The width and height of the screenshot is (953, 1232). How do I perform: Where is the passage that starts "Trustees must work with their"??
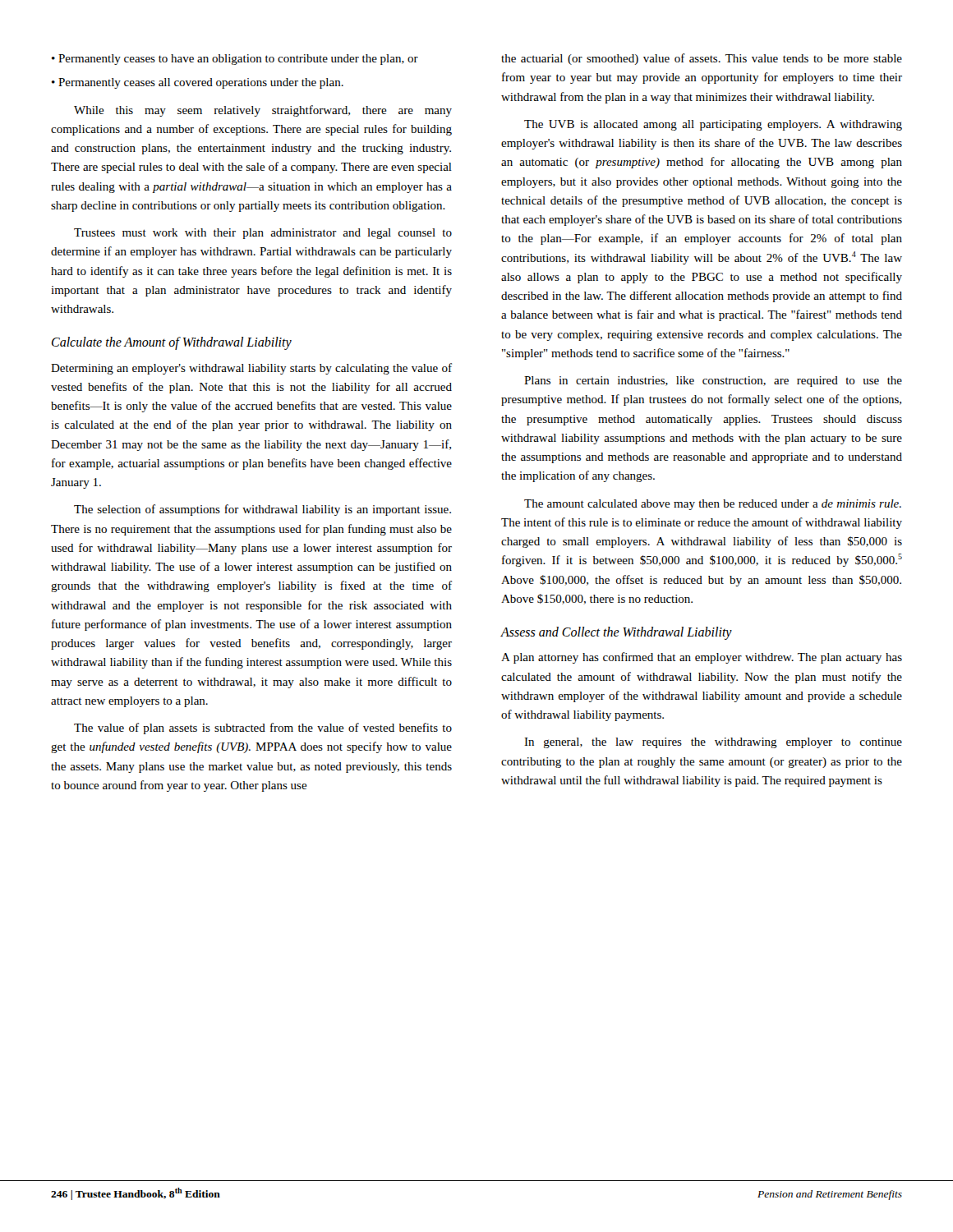(x=251, y=271)
